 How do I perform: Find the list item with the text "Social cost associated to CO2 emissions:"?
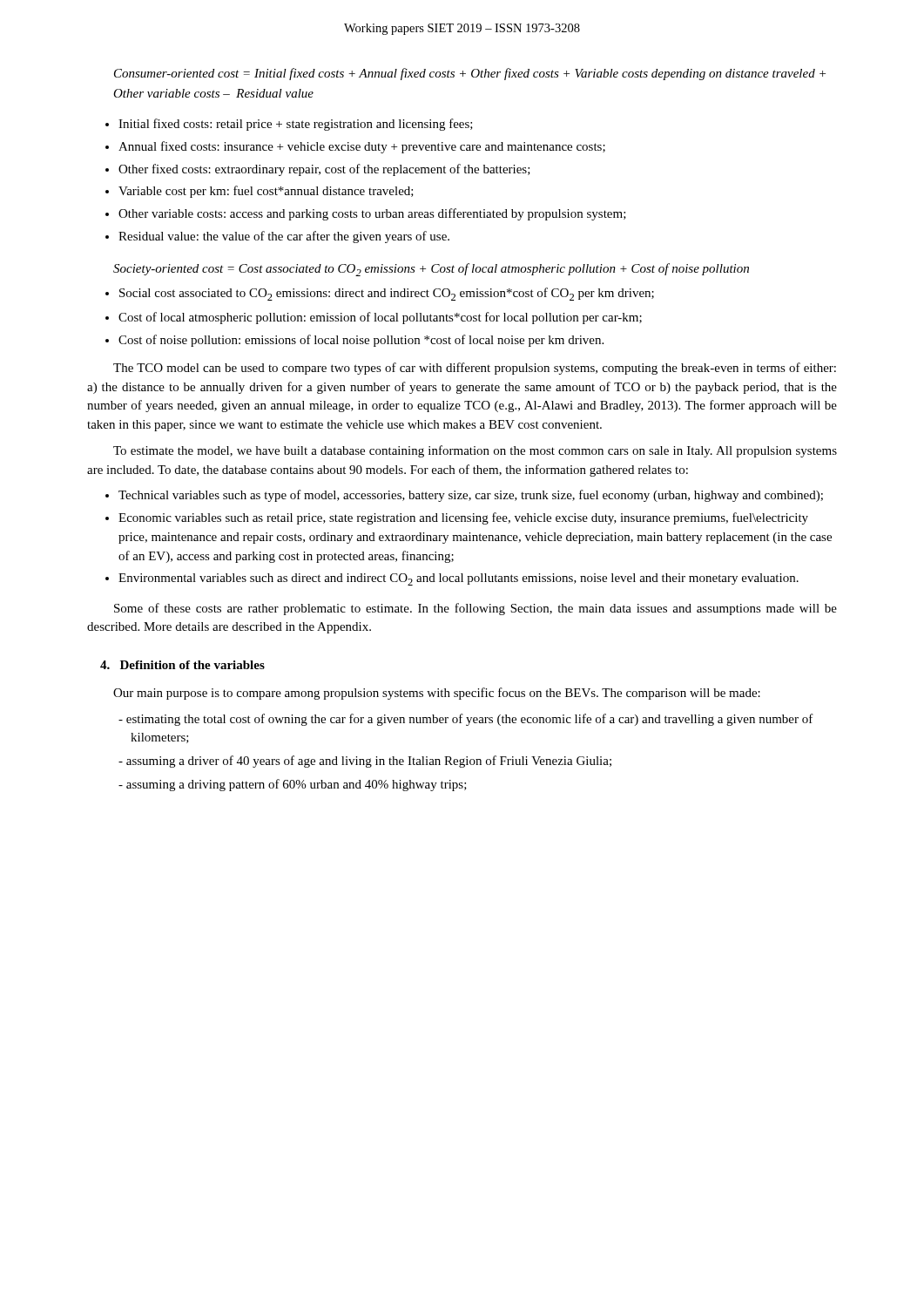(x=387, y=295)
